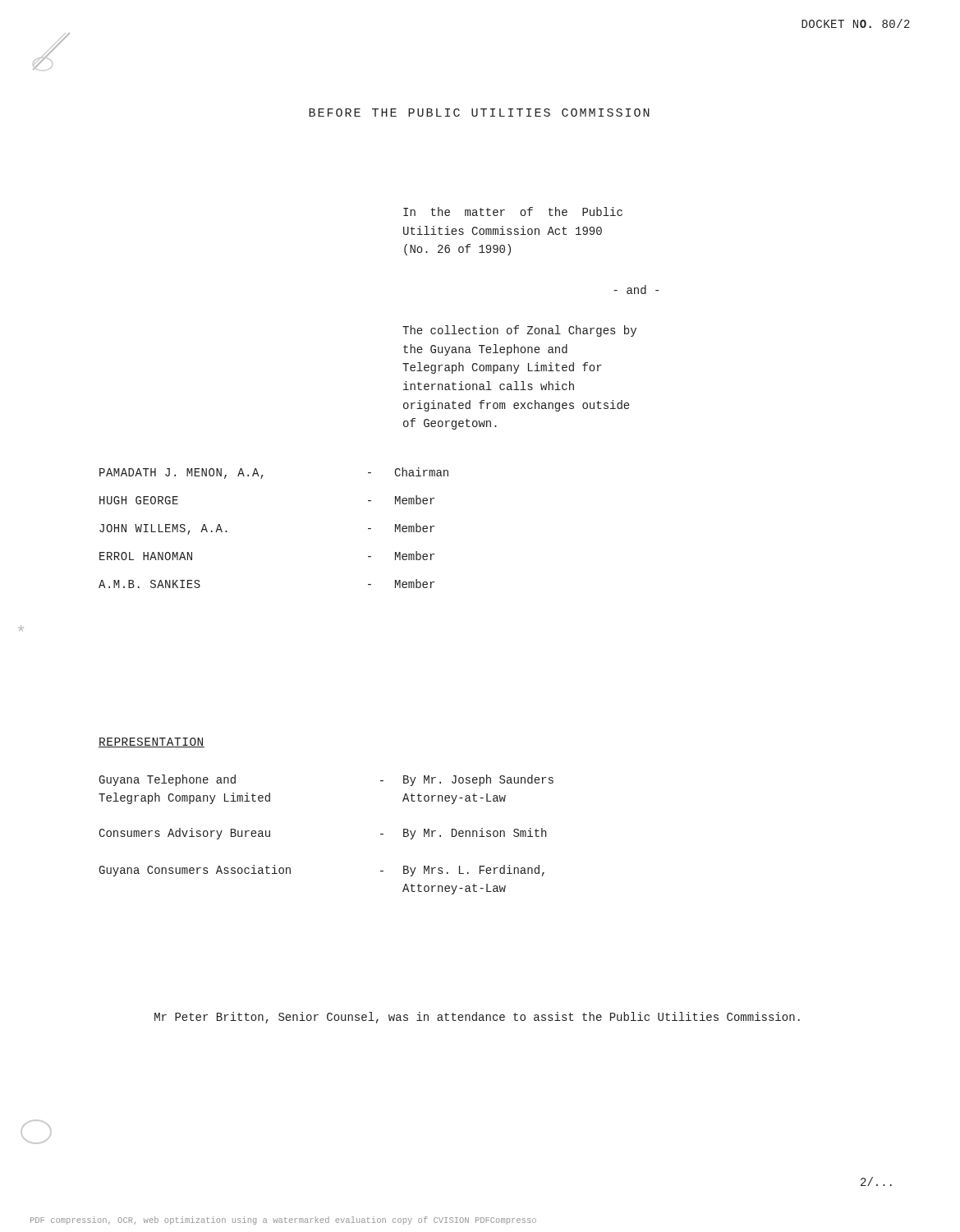This screenshot has height=1232, width=960.
Task: Navigate to the region starting "Mr Peter Britton, Senior Counsel, was"
Action: point(450,1018)
